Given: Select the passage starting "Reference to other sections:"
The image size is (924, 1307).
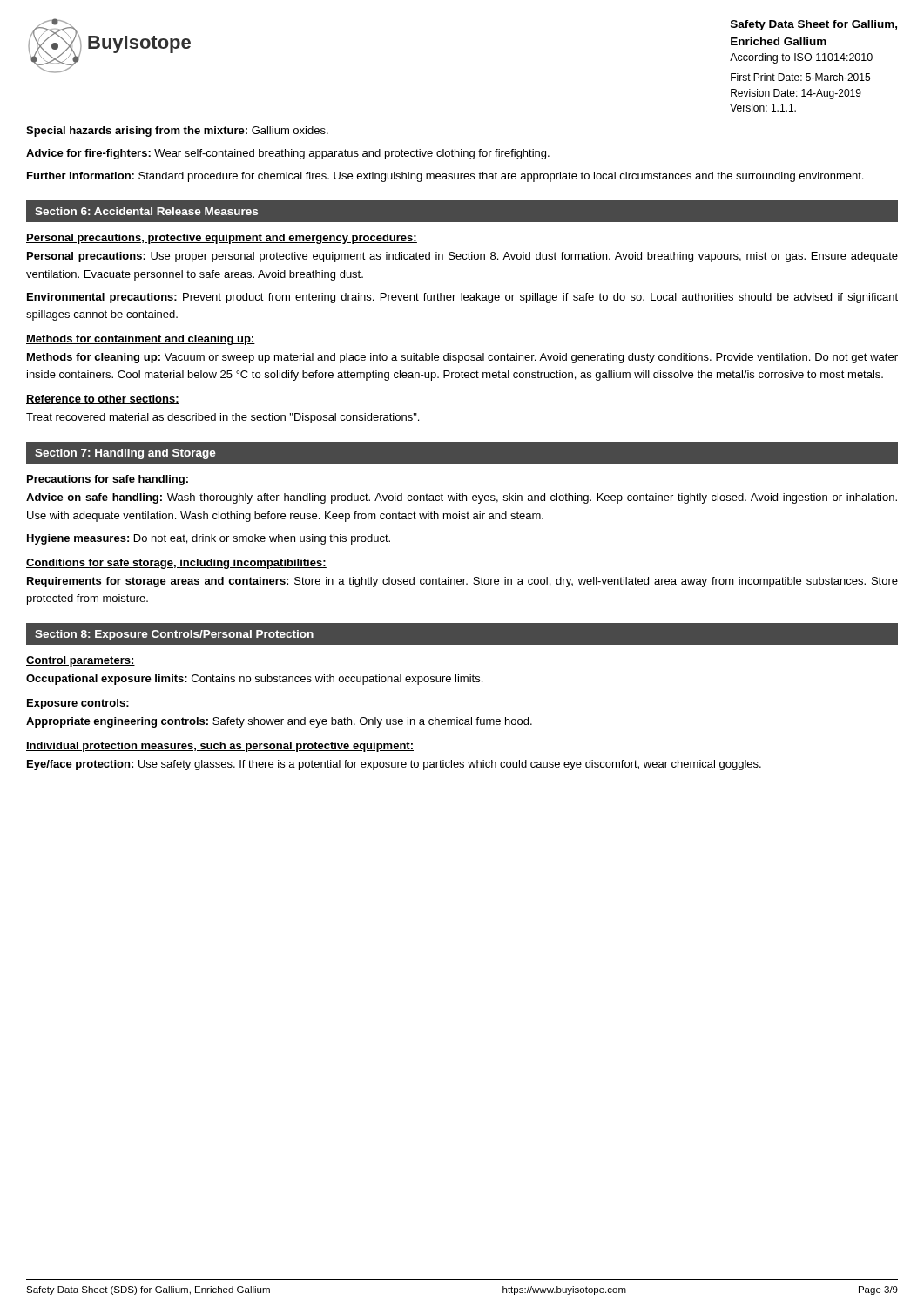Looking at the screenshot, I should click(x=103, y=399).
